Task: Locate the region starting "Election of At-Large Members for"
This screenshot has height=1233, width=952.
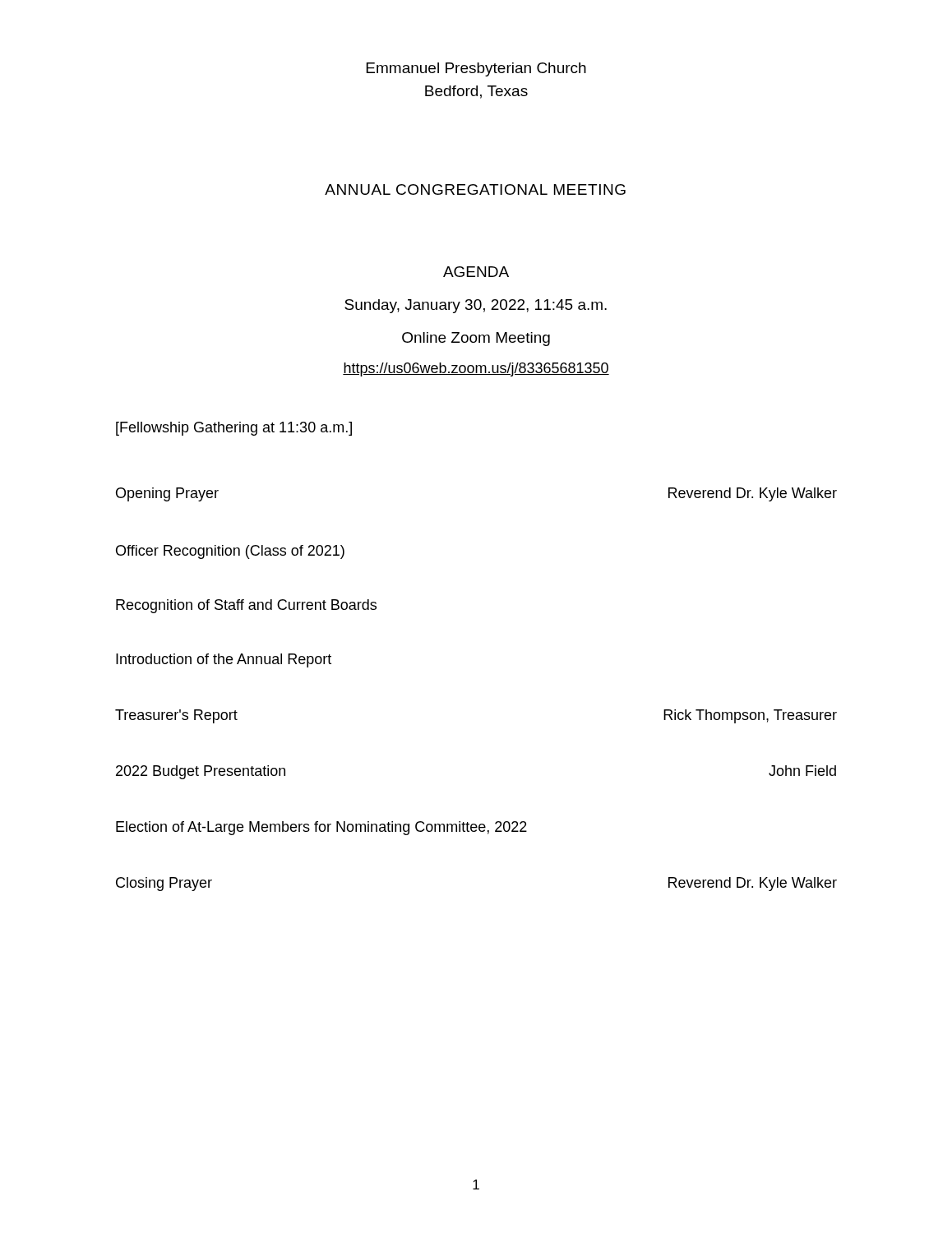Action: [x=321, y=827]
